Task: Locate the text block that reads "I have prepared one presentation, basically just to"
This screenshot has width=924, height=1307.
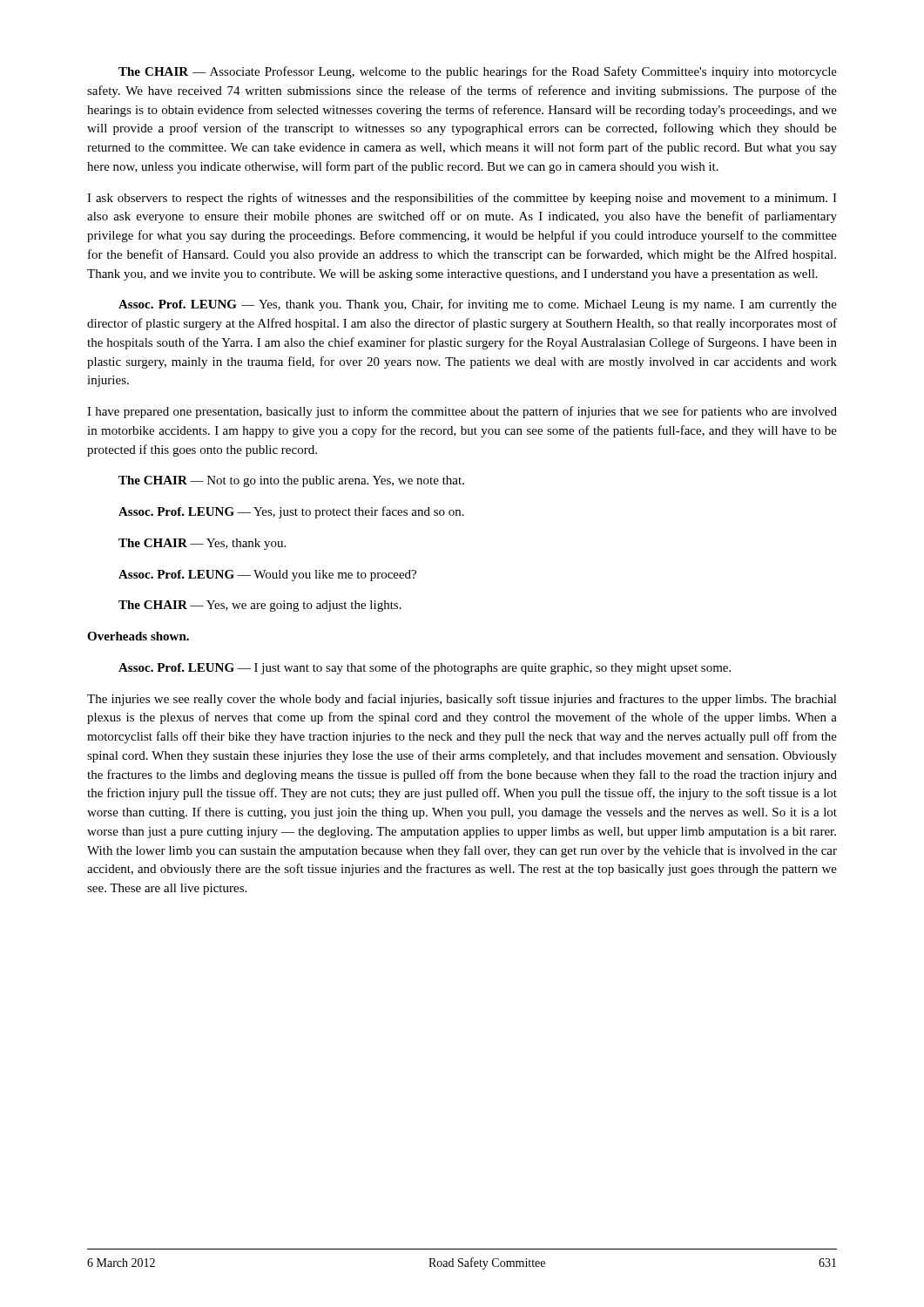Action: (x=462, y=431)
